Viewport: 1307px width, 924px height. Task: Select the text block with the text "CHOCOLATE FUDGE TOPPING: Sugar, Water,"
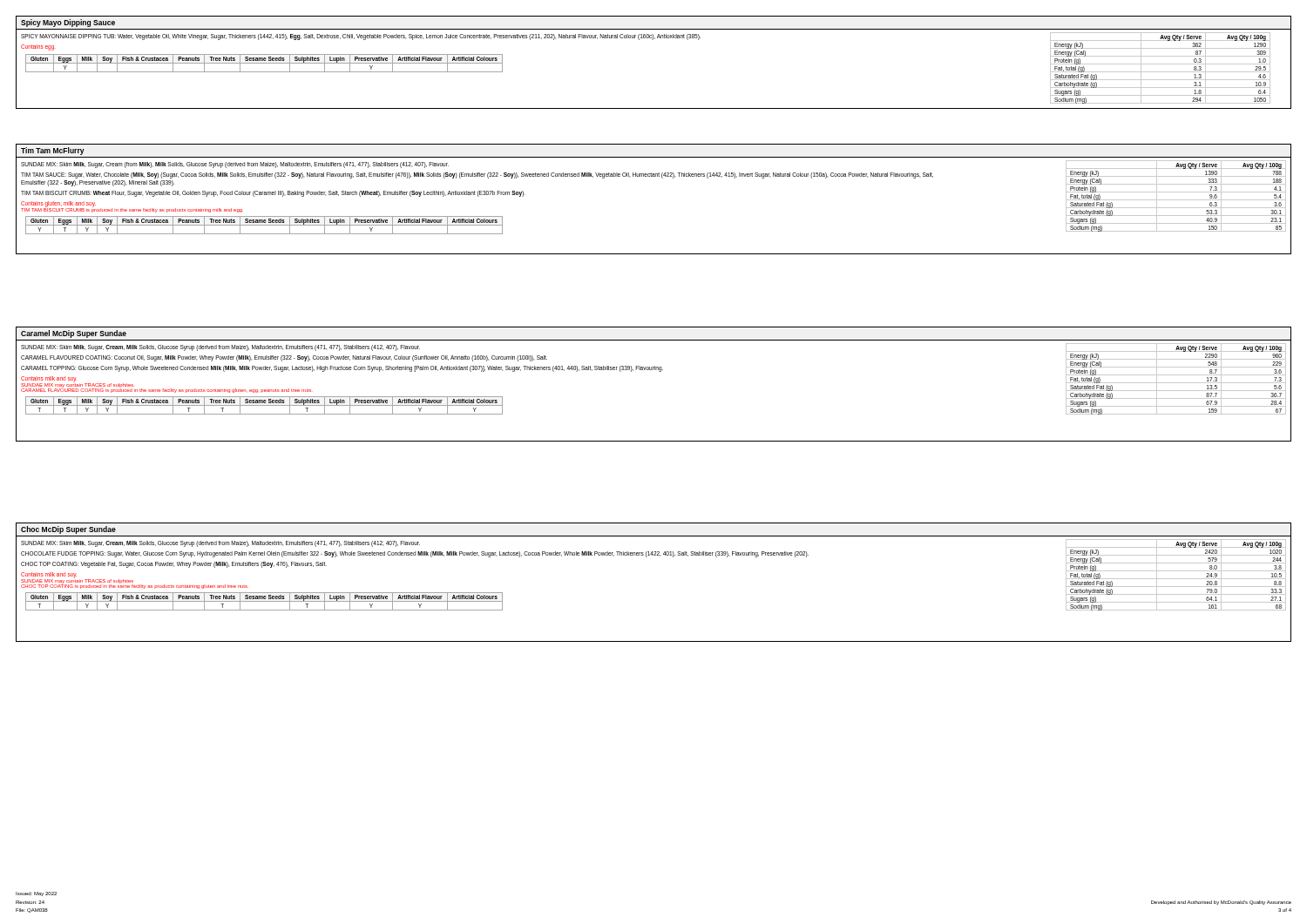[415, 554]
